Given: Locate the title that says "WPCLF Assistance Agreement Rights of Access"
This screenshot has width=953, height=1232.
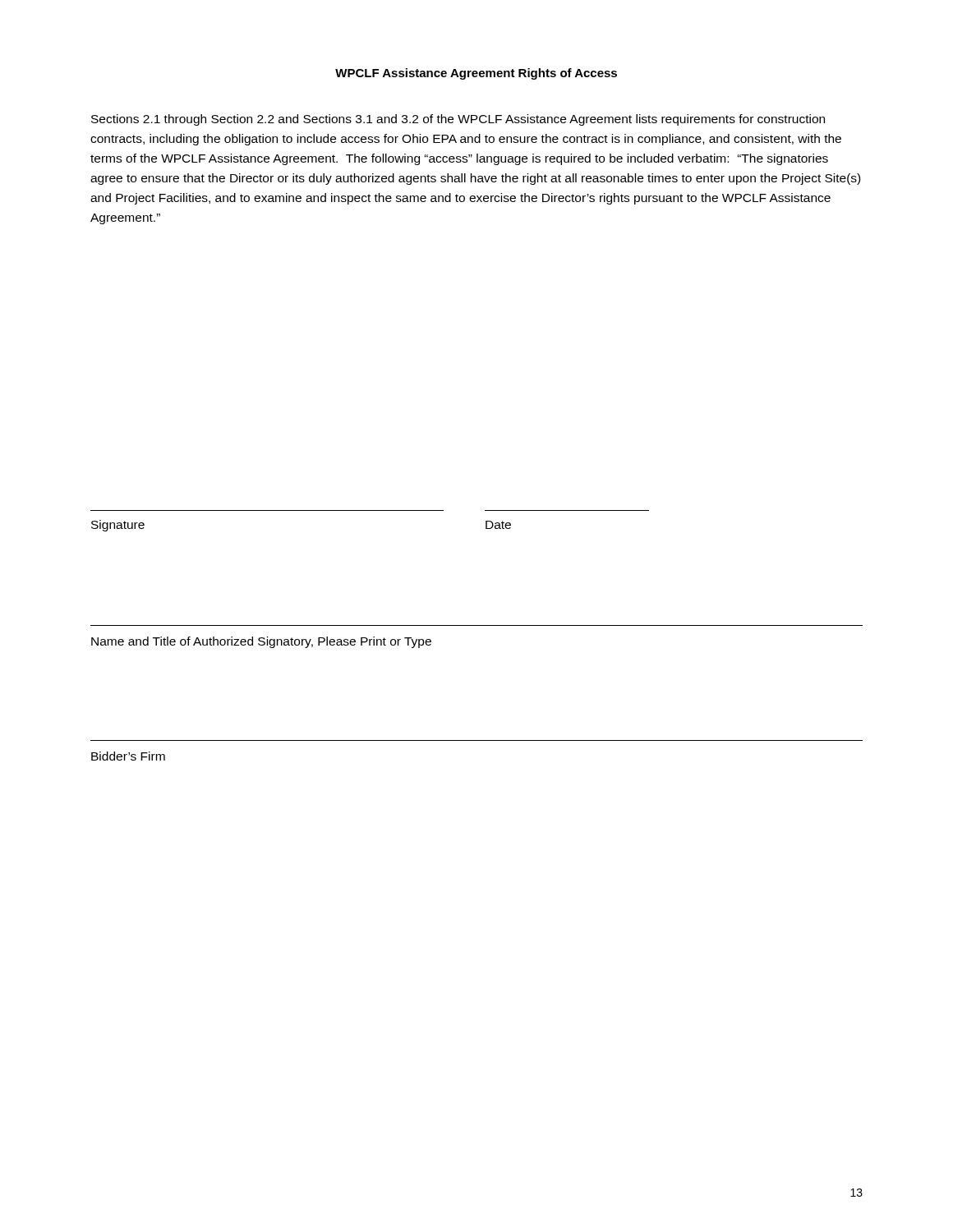Looking at the screenshot, I should coord(476,73).
